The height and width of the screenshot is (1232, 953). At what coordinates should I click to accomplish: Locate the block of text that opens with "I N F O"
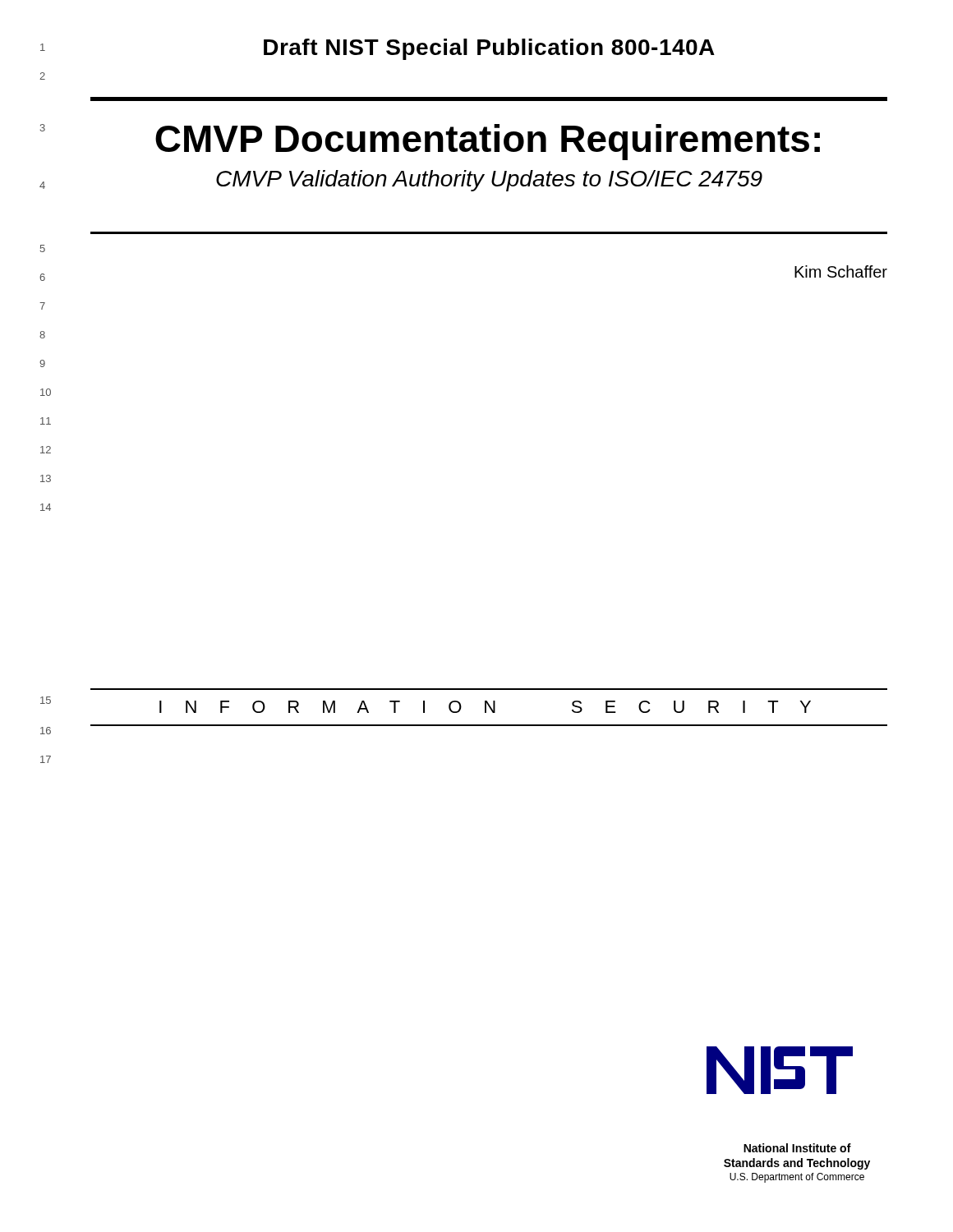point(489,707)
